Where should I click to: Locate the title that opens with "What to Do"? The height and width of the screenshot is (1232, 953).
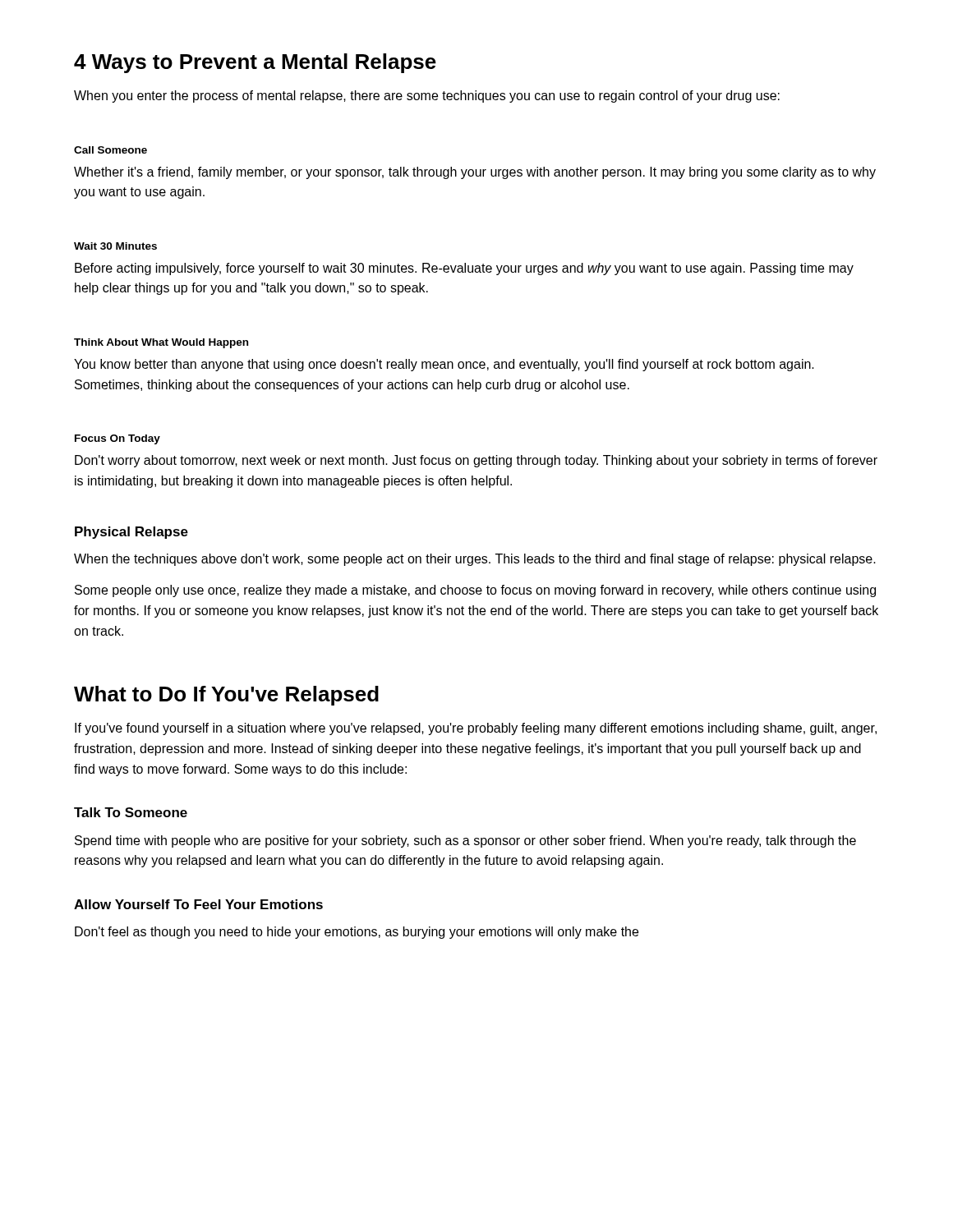coord(227,694)
